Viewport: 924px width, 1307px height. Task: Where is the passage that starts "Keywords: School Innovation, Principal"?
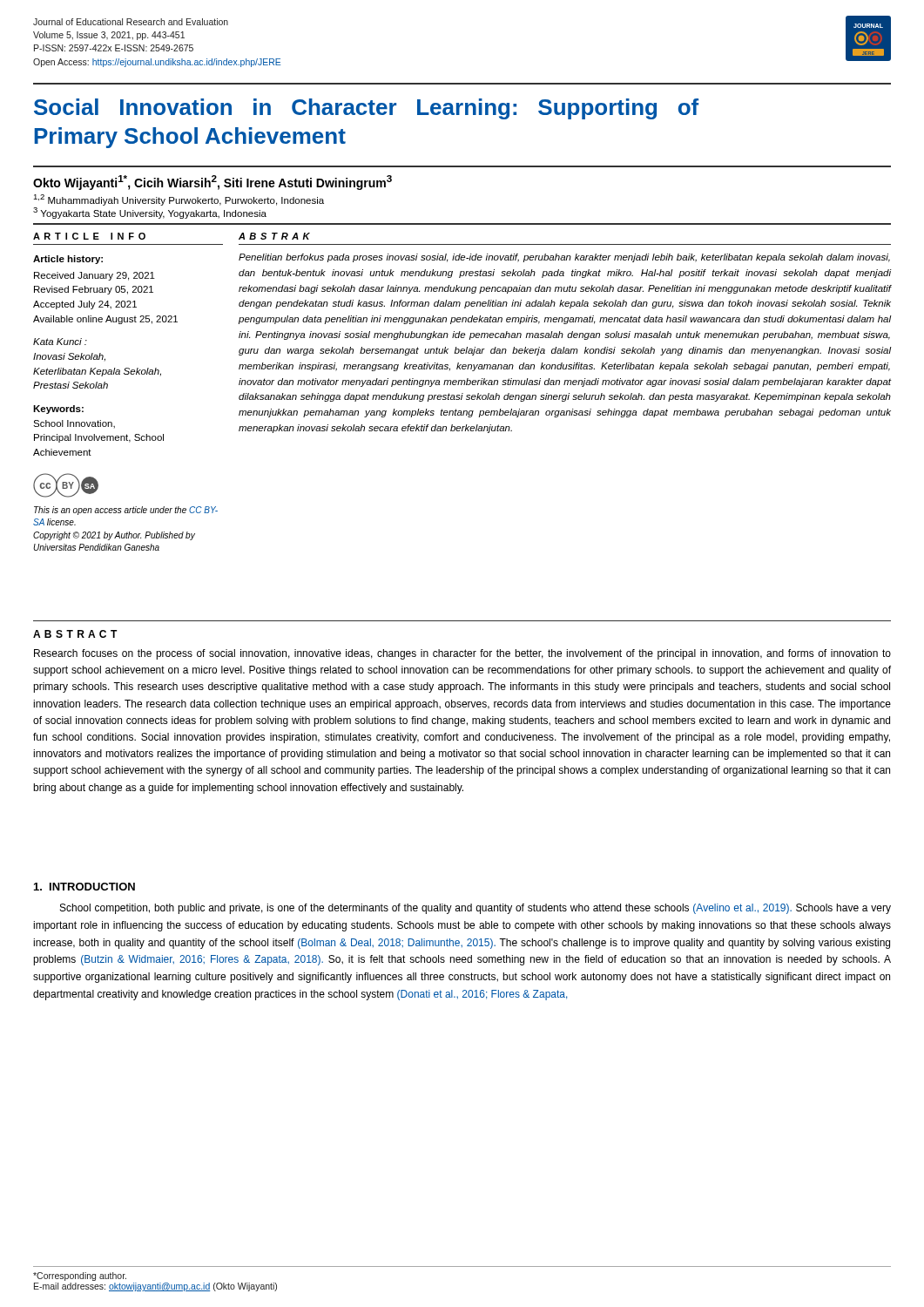(128, 430)
